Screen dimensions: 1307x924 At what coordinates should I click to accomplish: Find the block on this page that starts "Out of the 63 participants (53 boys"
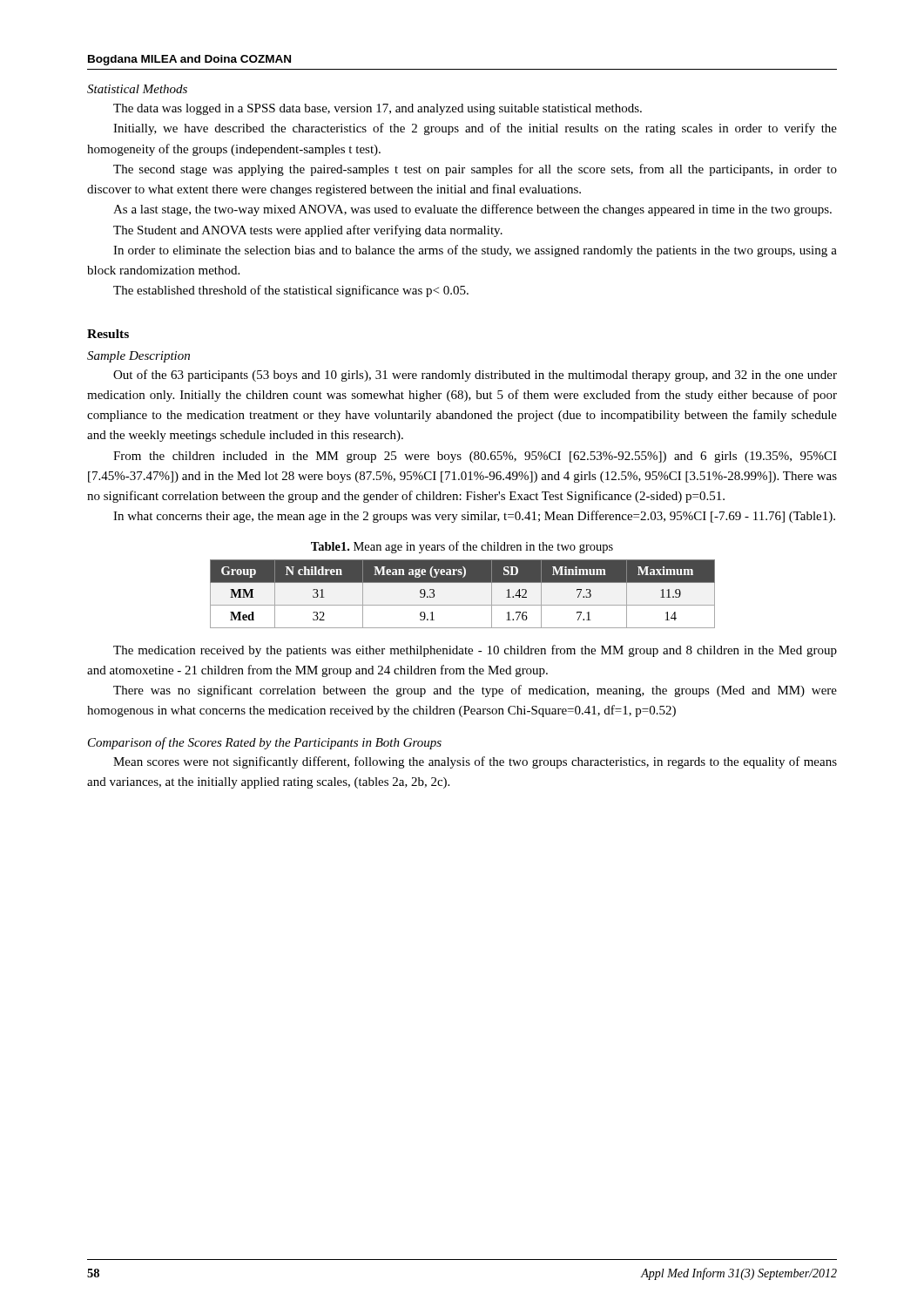click(x=462, y=446)
